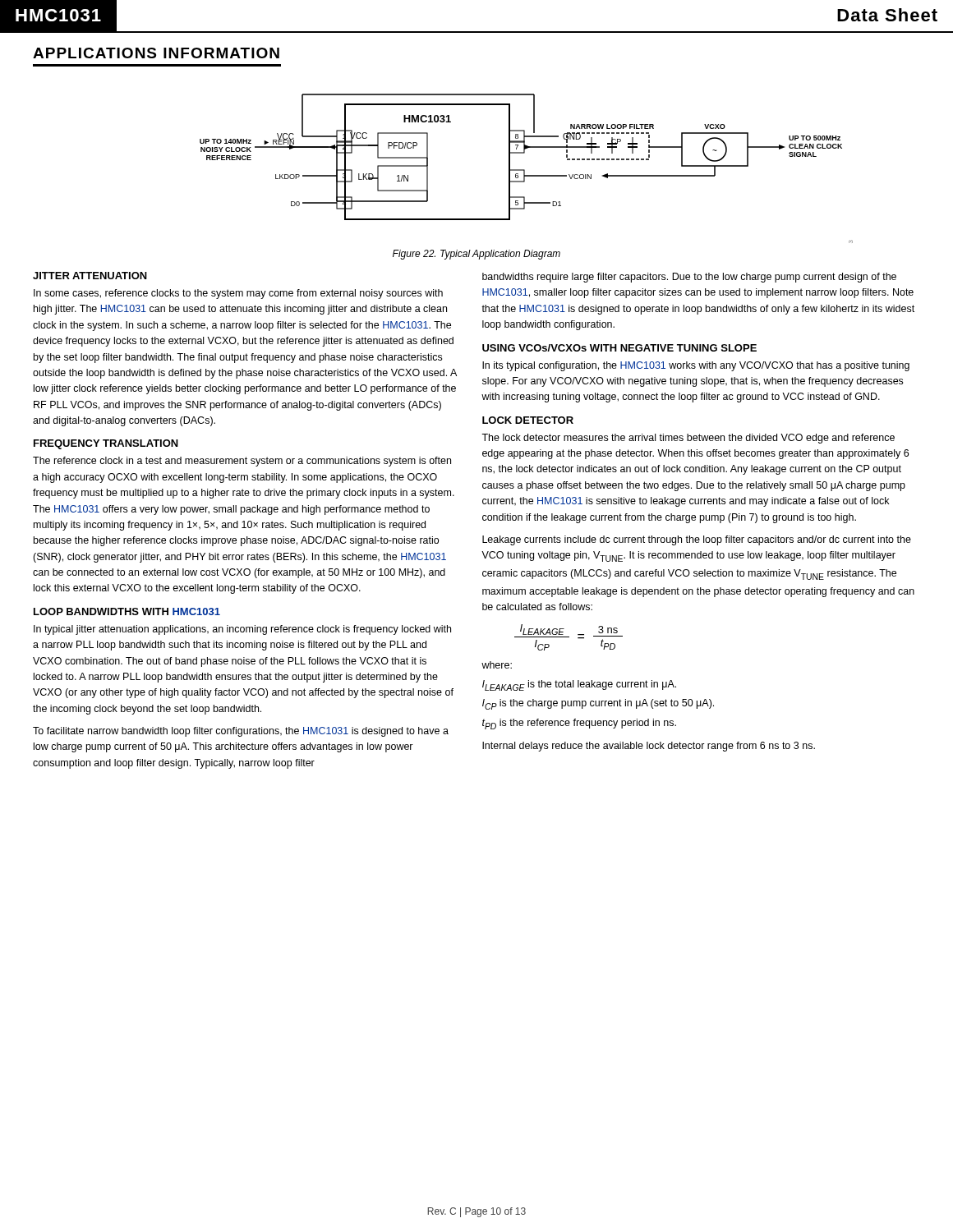Navigate to the block starting "ILEAKAGE is the total leakage current"
The height and width of the screenshot is (1232, 953).
coord(579,685)
